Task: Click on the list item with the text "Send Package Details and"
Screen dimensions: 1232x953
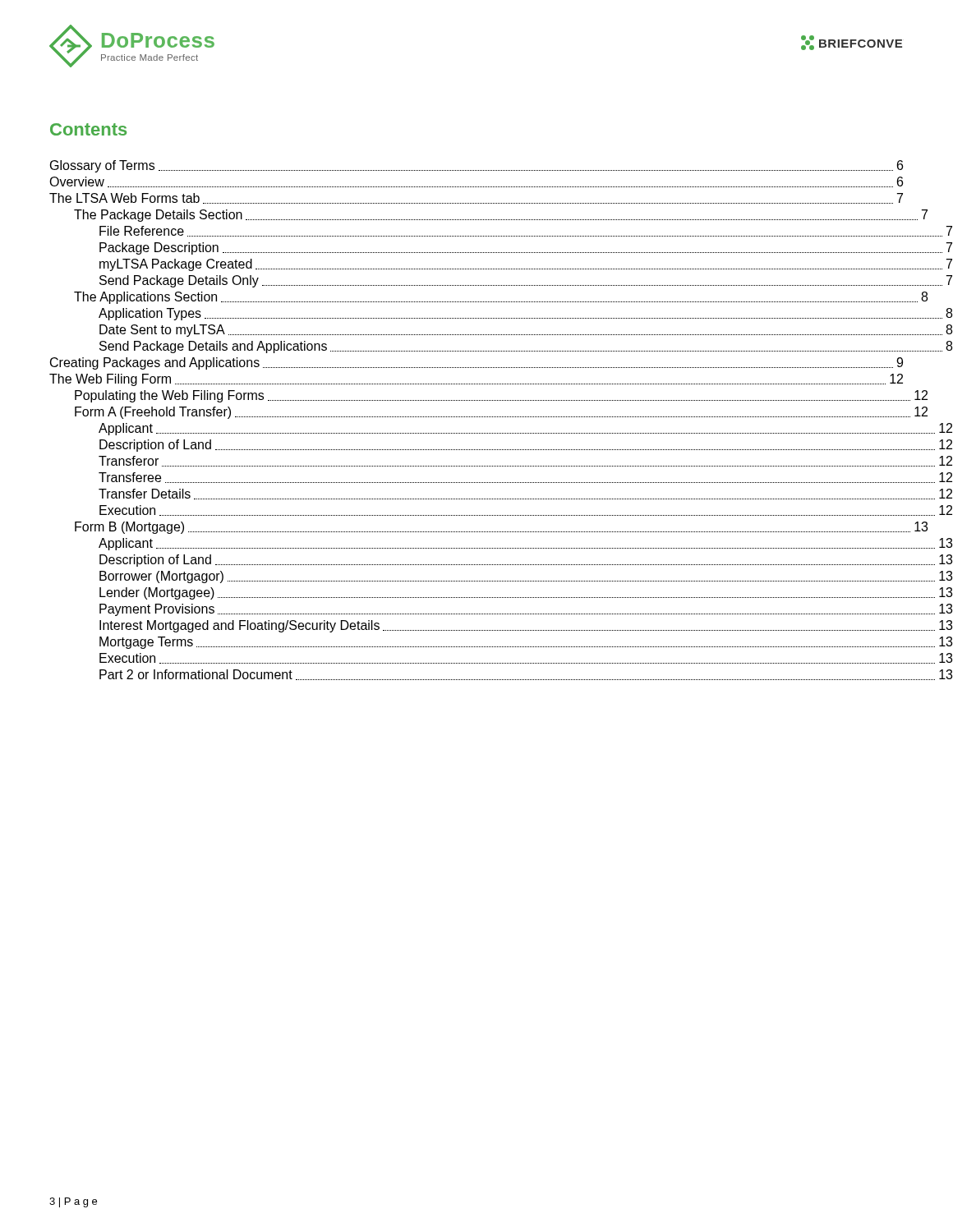Action: pos(526,347)
